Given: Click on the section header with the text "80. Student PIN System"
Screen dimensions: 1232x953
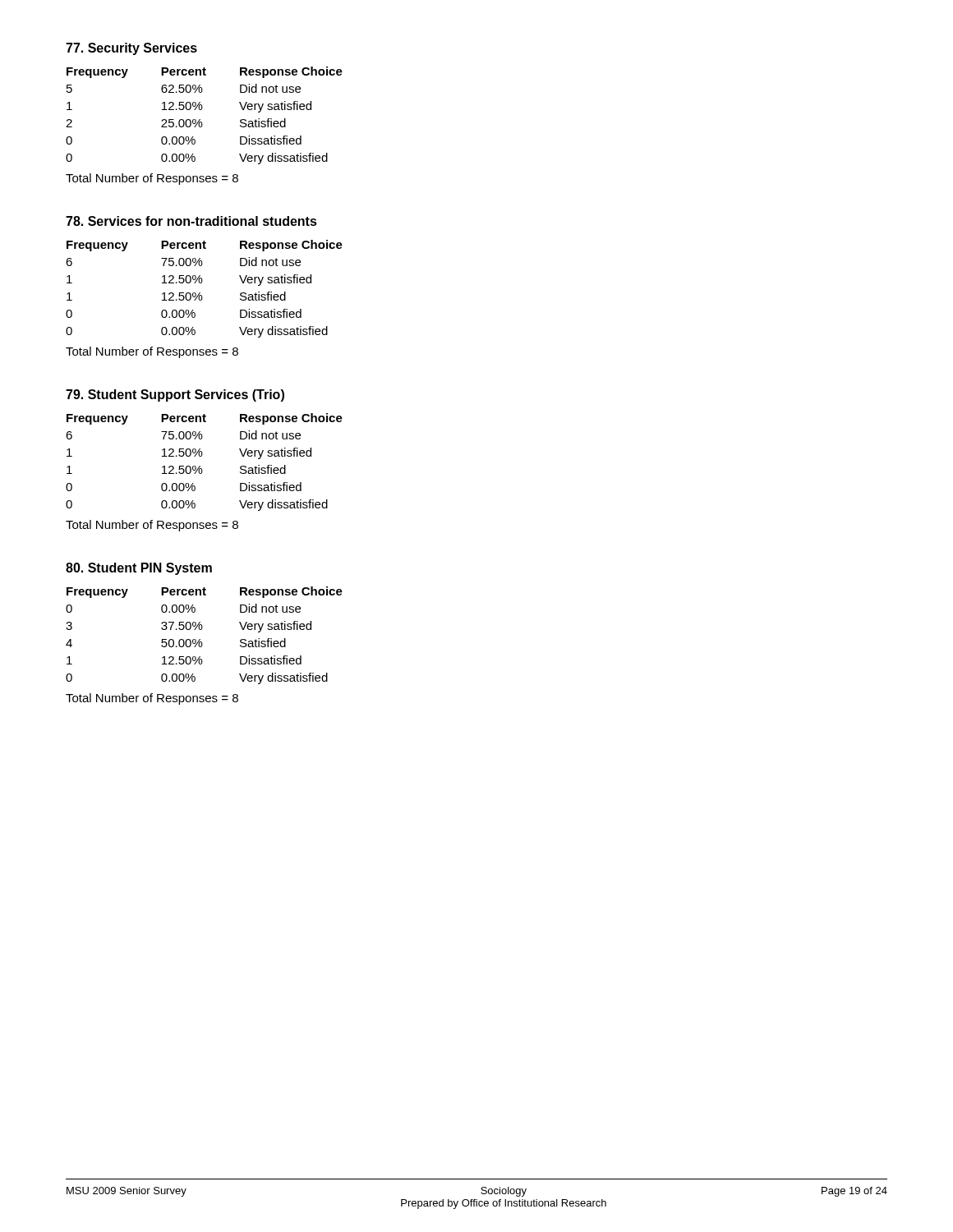Looking at the screenshot, I should coord(139,568).
